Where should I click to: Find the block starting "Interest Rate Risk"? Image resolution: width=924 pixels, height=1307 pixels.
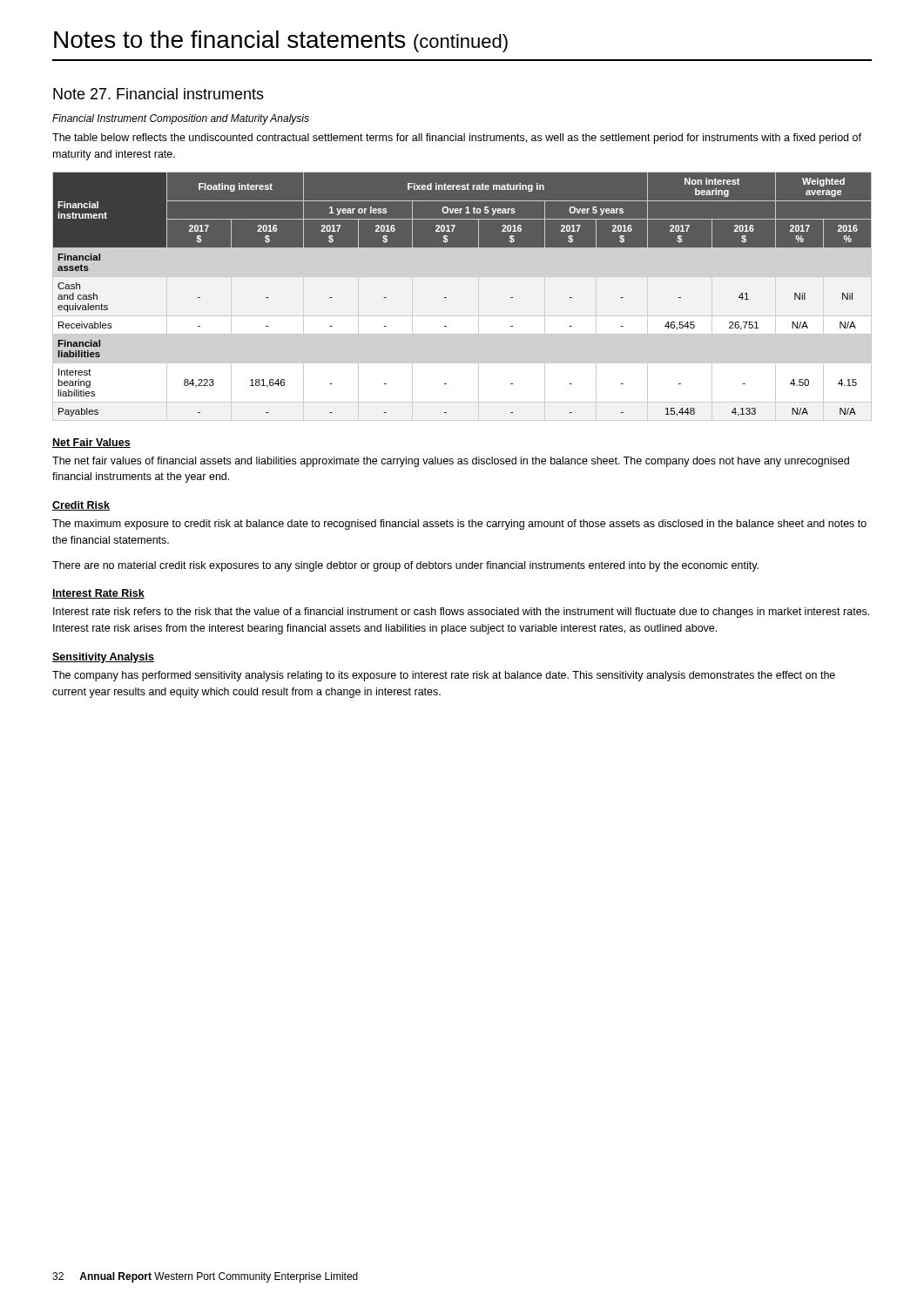pyautogui.click(x=98, y=594)
